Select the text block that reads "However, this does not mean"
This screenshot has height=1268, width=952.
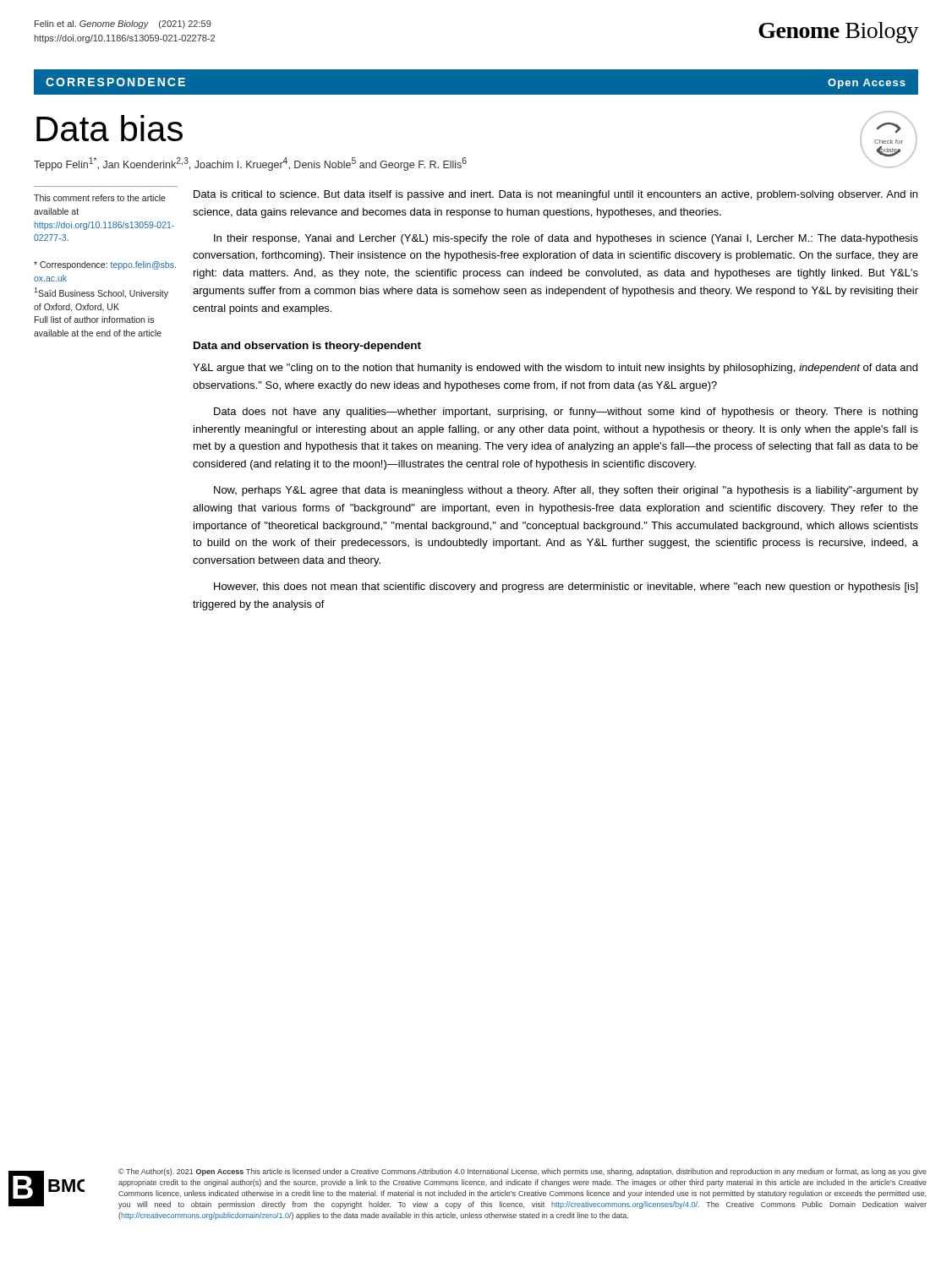point(555,595)
